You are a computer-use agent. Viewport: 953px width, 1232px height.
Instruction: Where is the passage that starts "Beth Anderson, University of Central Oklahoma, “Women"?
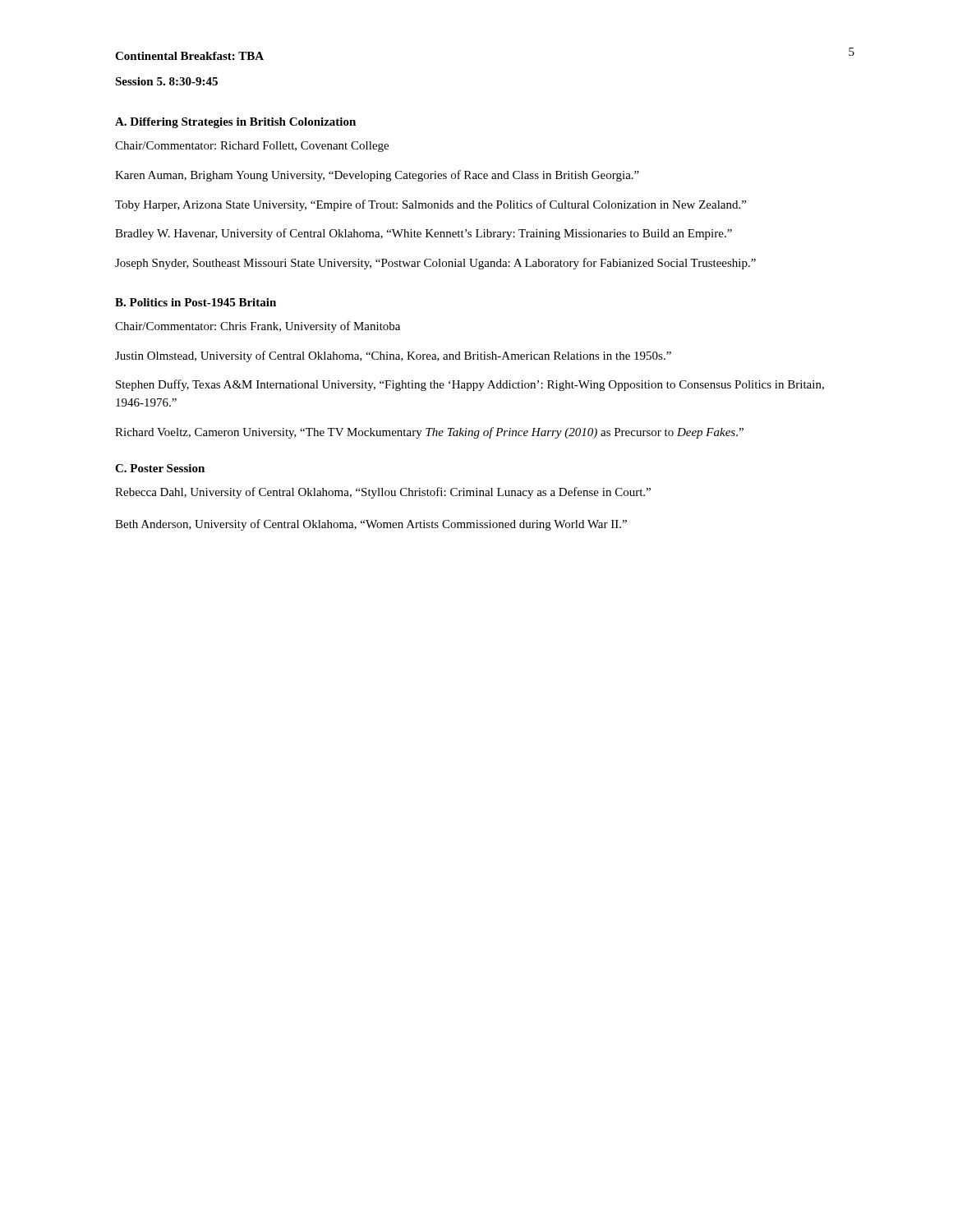(371, 524)
